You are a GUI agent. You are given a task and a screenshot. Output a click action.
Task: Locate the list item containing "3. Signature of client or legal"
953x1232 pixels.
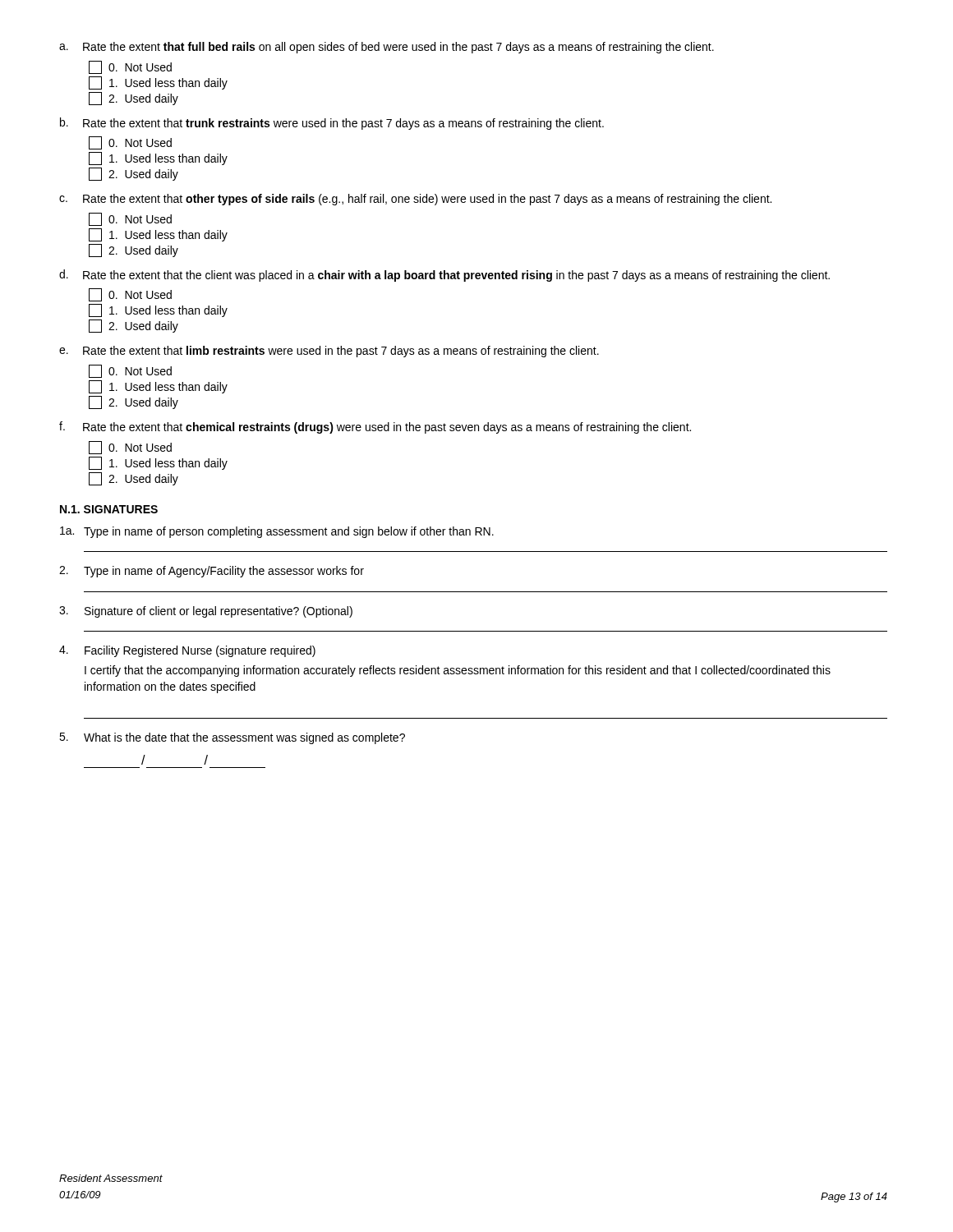click(x=473, y=619)
